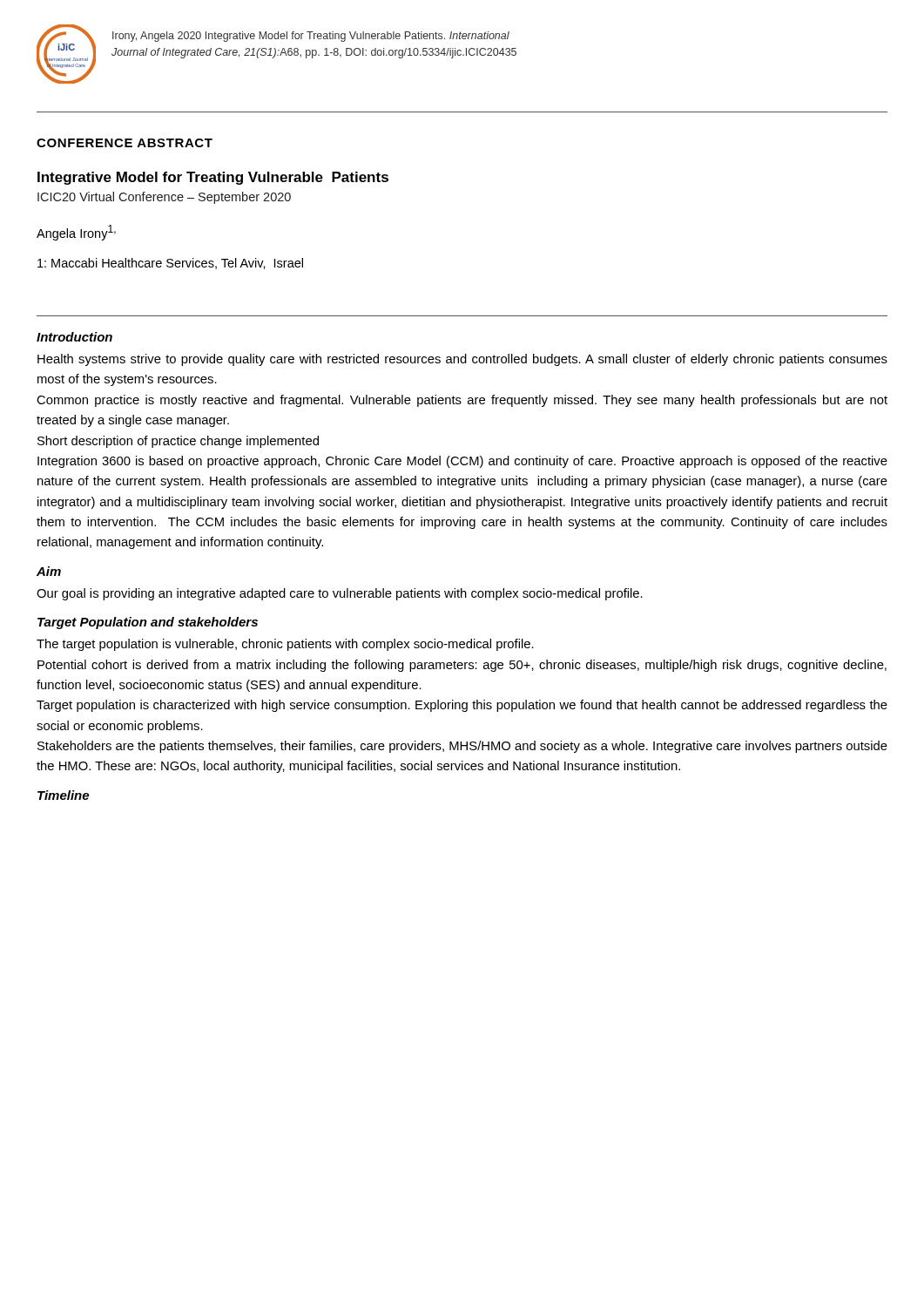
Task: Locate the element starting "ICIC20 Virtual Conference – September 2020"
Action: 164,197
